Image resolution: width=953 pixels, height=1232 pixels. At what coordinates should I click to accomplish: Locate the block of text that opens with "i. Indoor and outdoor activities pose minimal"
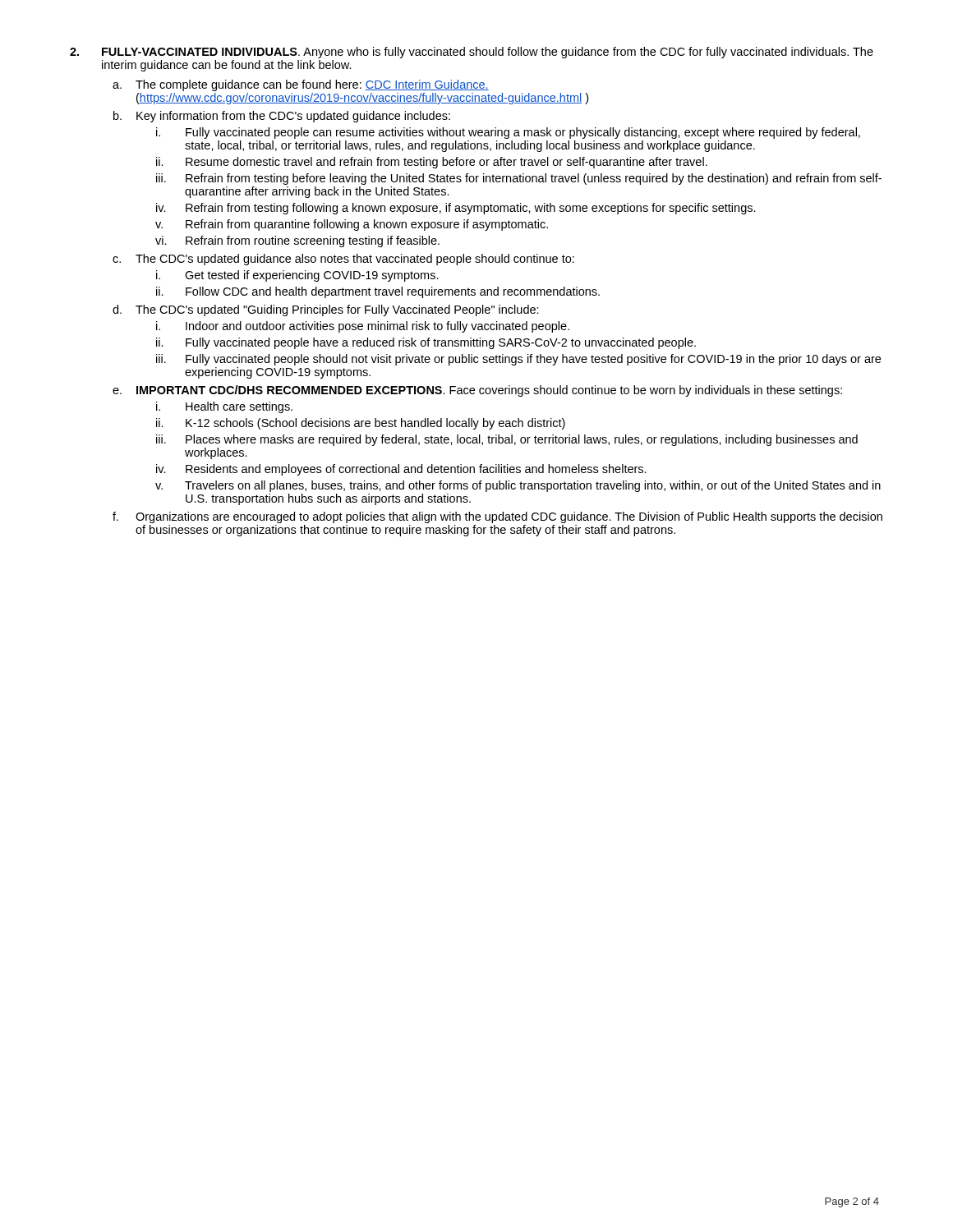coord(519,326)
